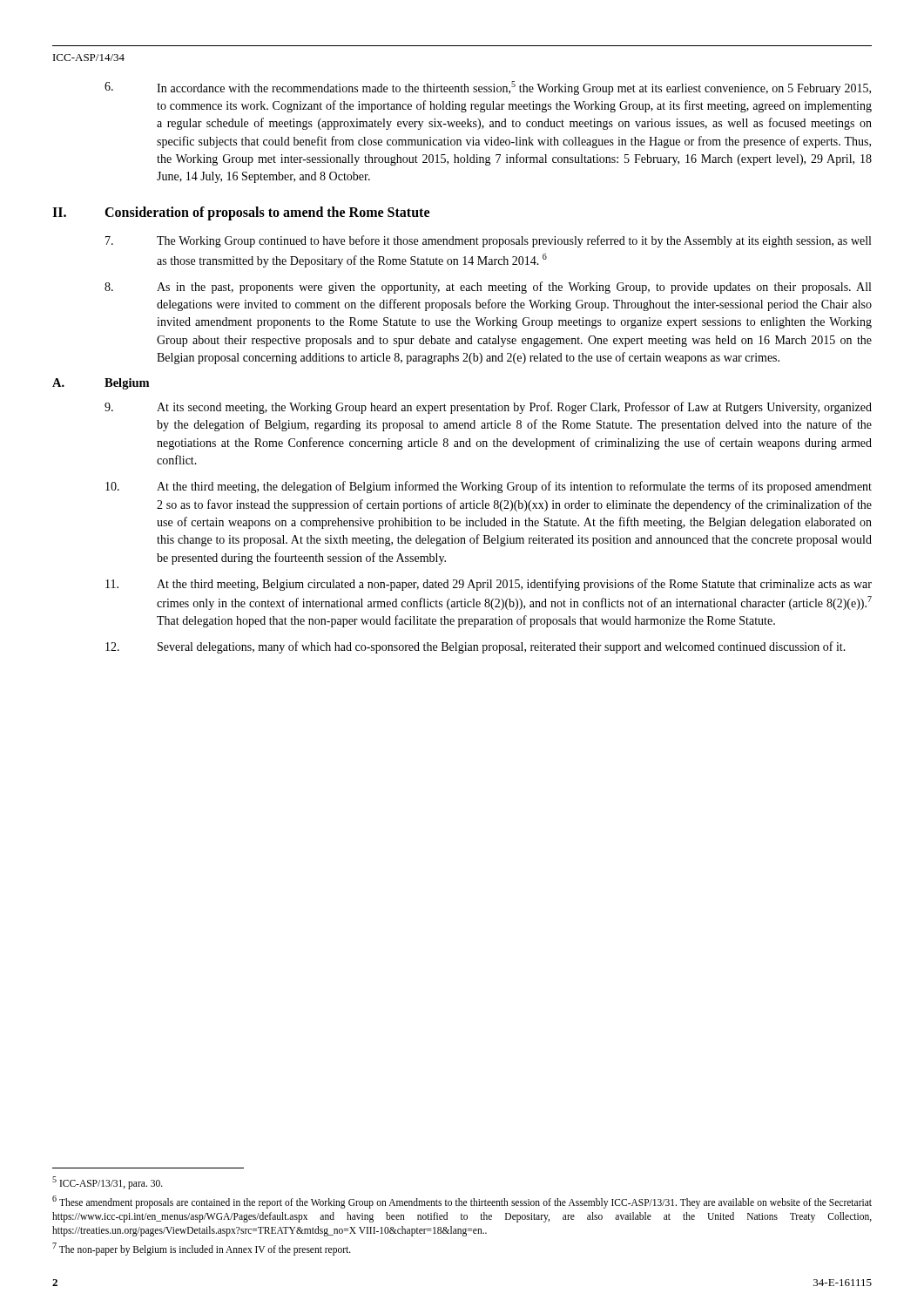924x1307 pixels.
Task: Select the footnote that says "6 These amendment proposals are"
Action: pos(462,1215)
